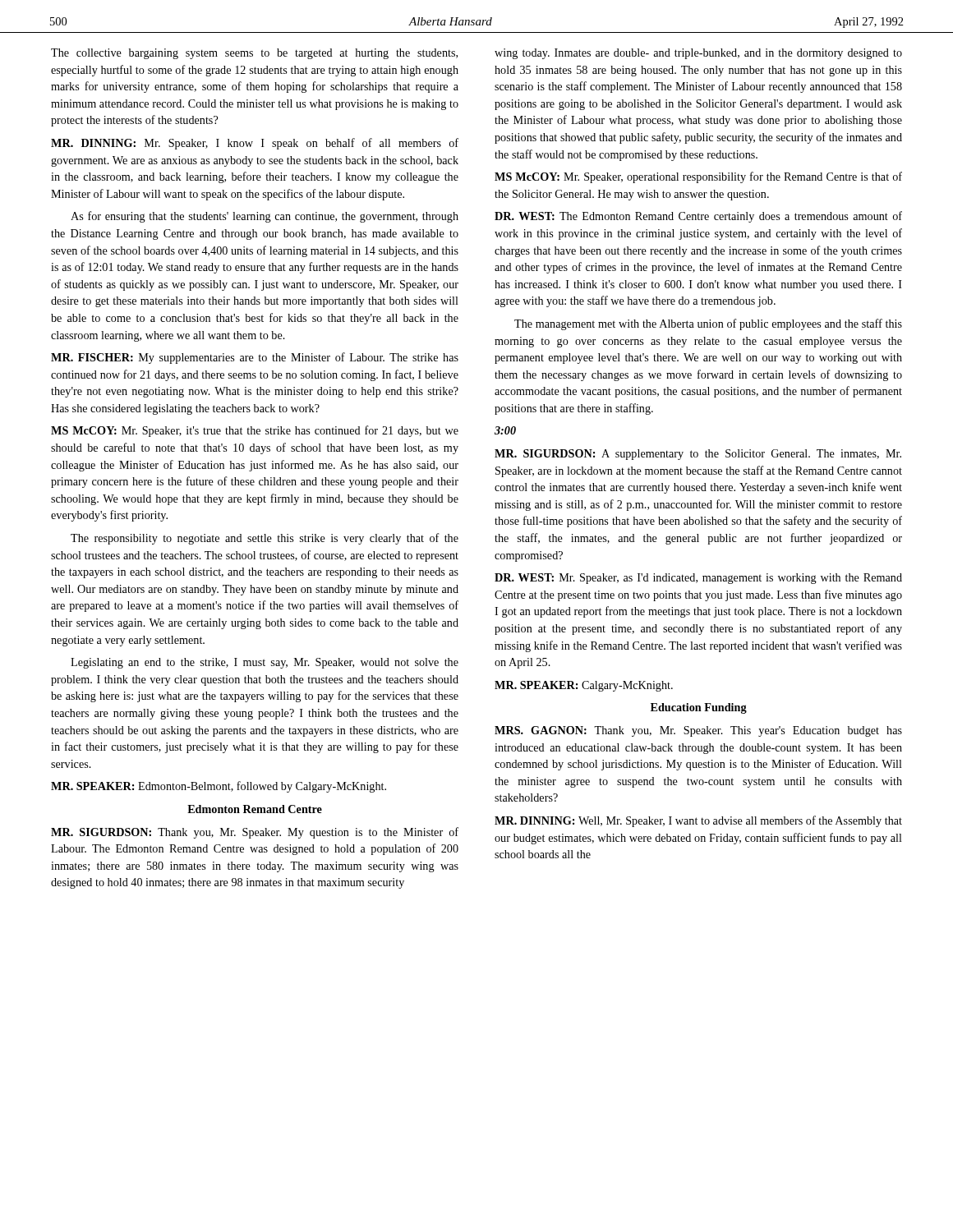Navigate to the passage starting "MS McCOY: Mr. Speaker, operational responsibility"

pyautogui.click(x=698, y=185)
